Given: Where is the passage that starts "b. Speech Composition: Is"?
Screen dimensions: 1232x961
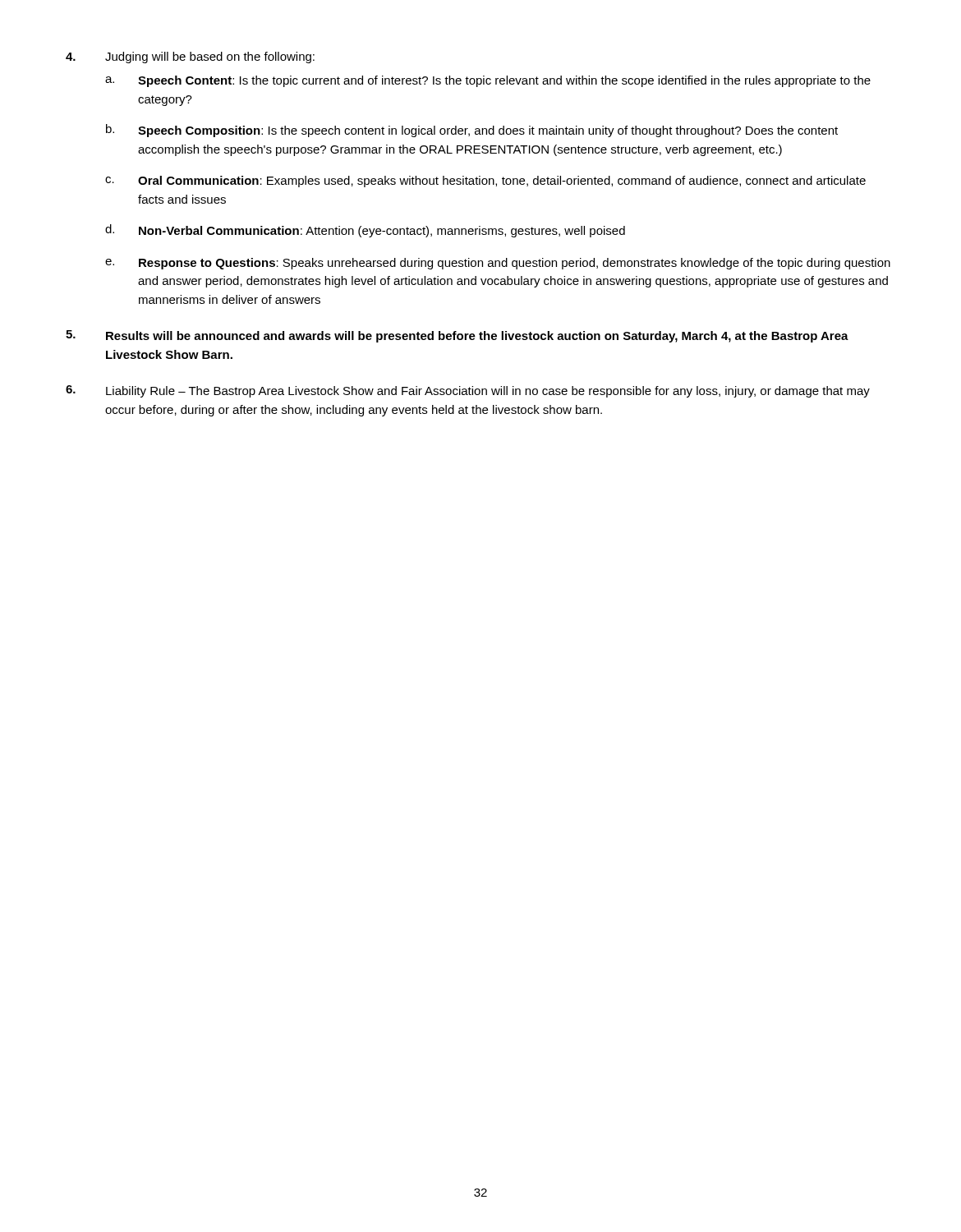Looking at the screenshot, I should [x=500, y=140].
